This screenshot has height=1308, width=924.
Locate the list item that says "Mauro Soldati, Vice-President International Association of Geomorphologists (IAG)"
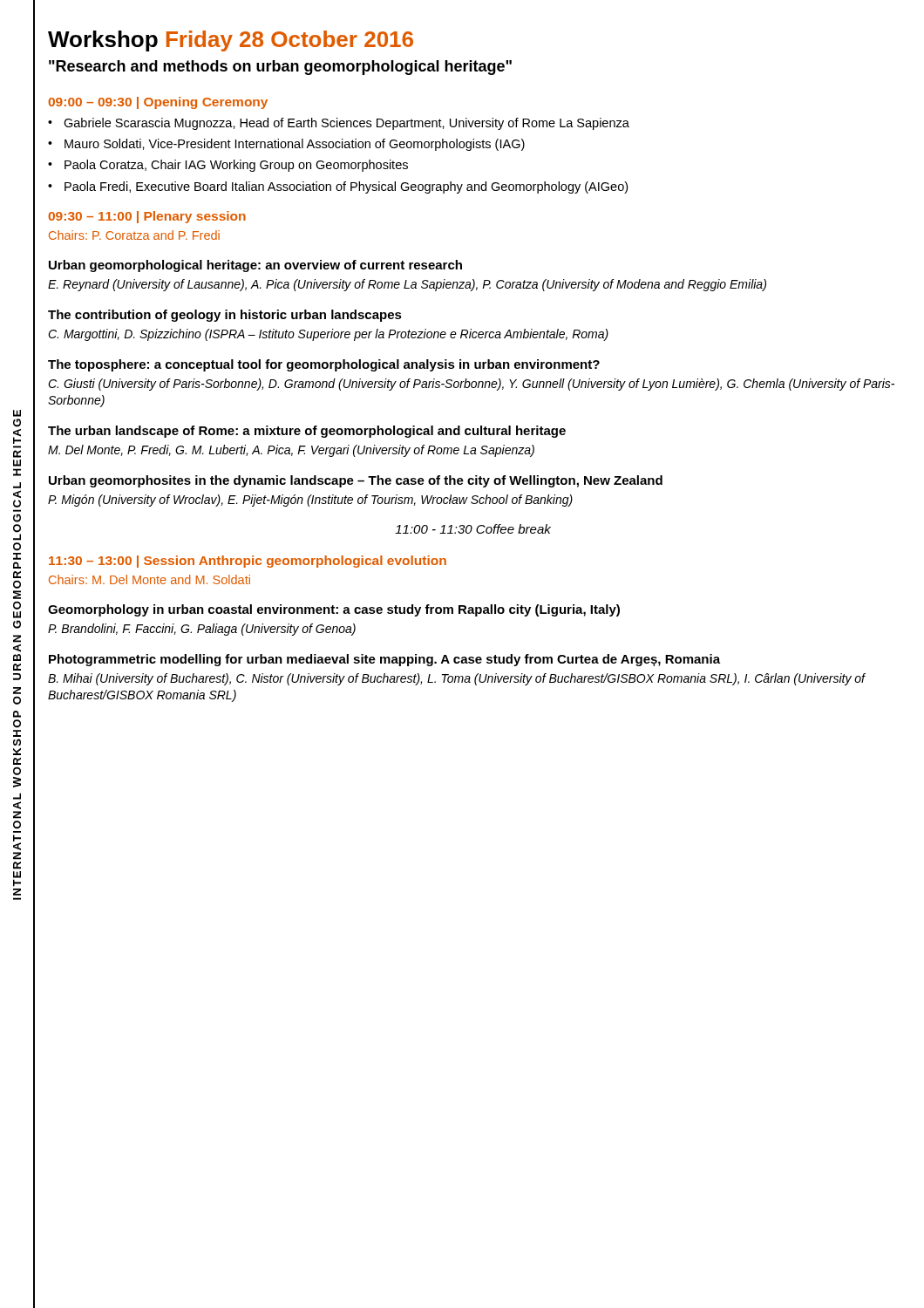click(294, 144)
